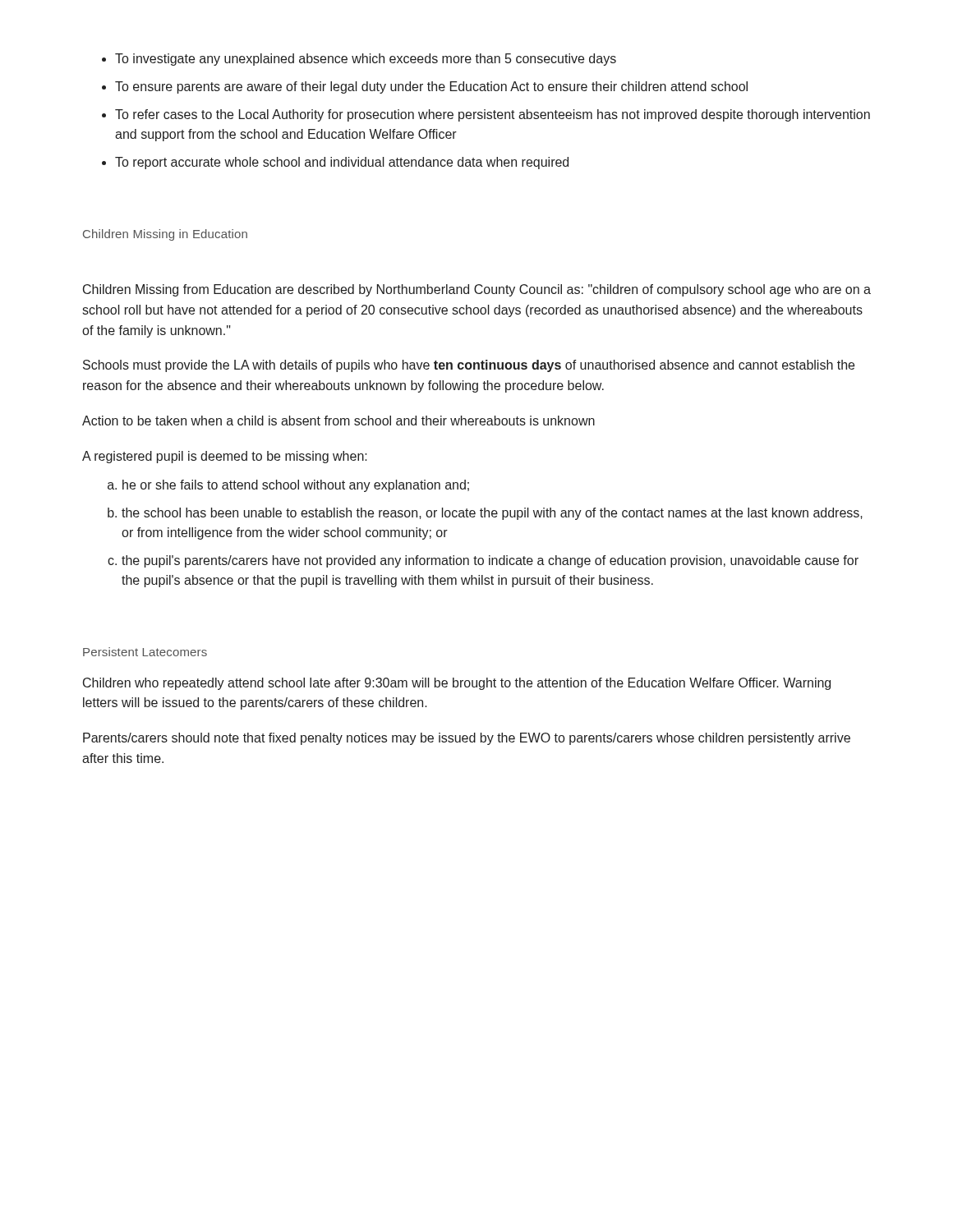Find the list item that says "he or she fails to attend school"
This screenshot has height=1232, width=953.
[296, 486]
